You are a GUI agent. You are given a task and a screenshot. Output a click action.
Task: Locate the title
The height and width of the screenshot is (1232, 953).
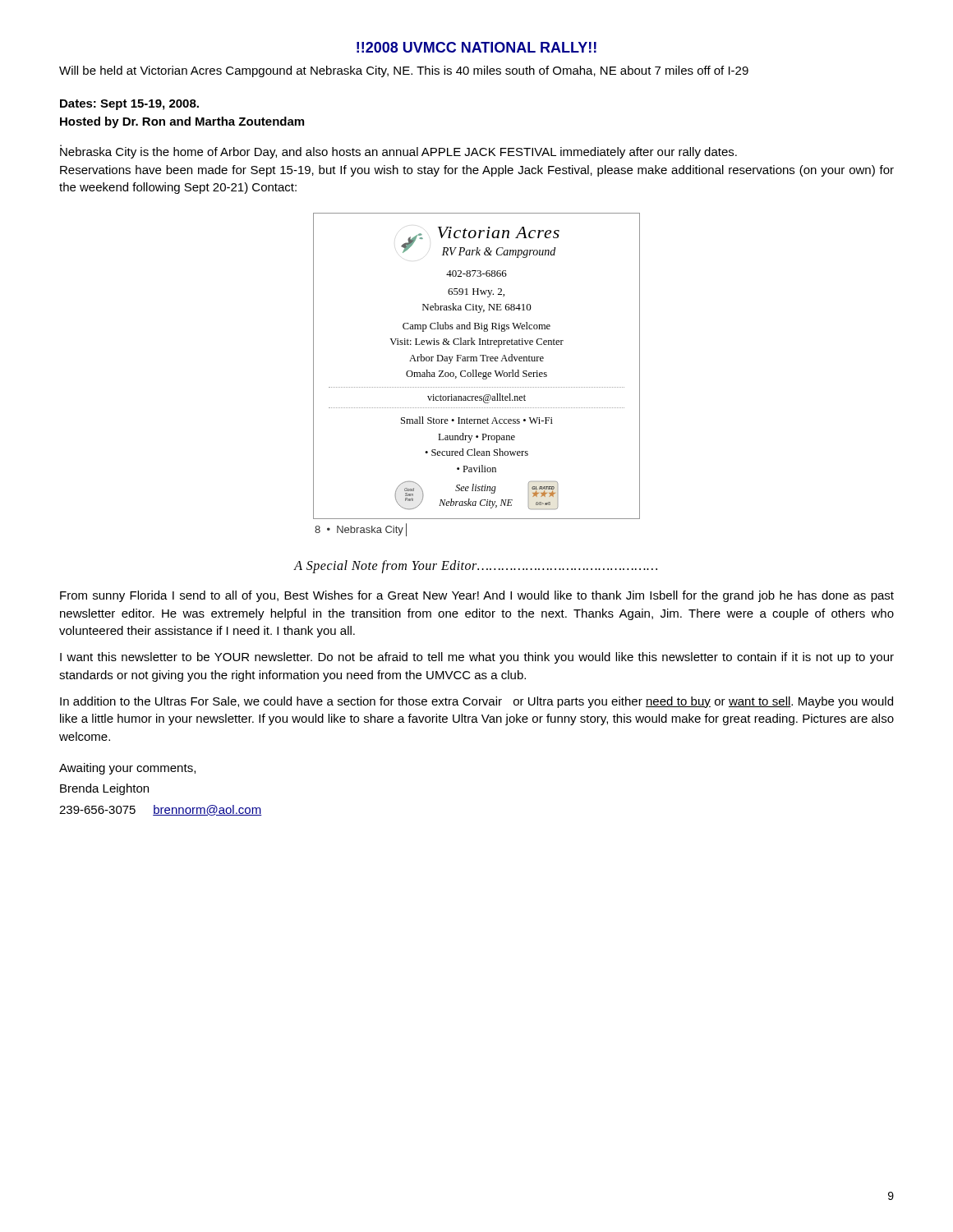pyautogui.click(x=476, y=48)
